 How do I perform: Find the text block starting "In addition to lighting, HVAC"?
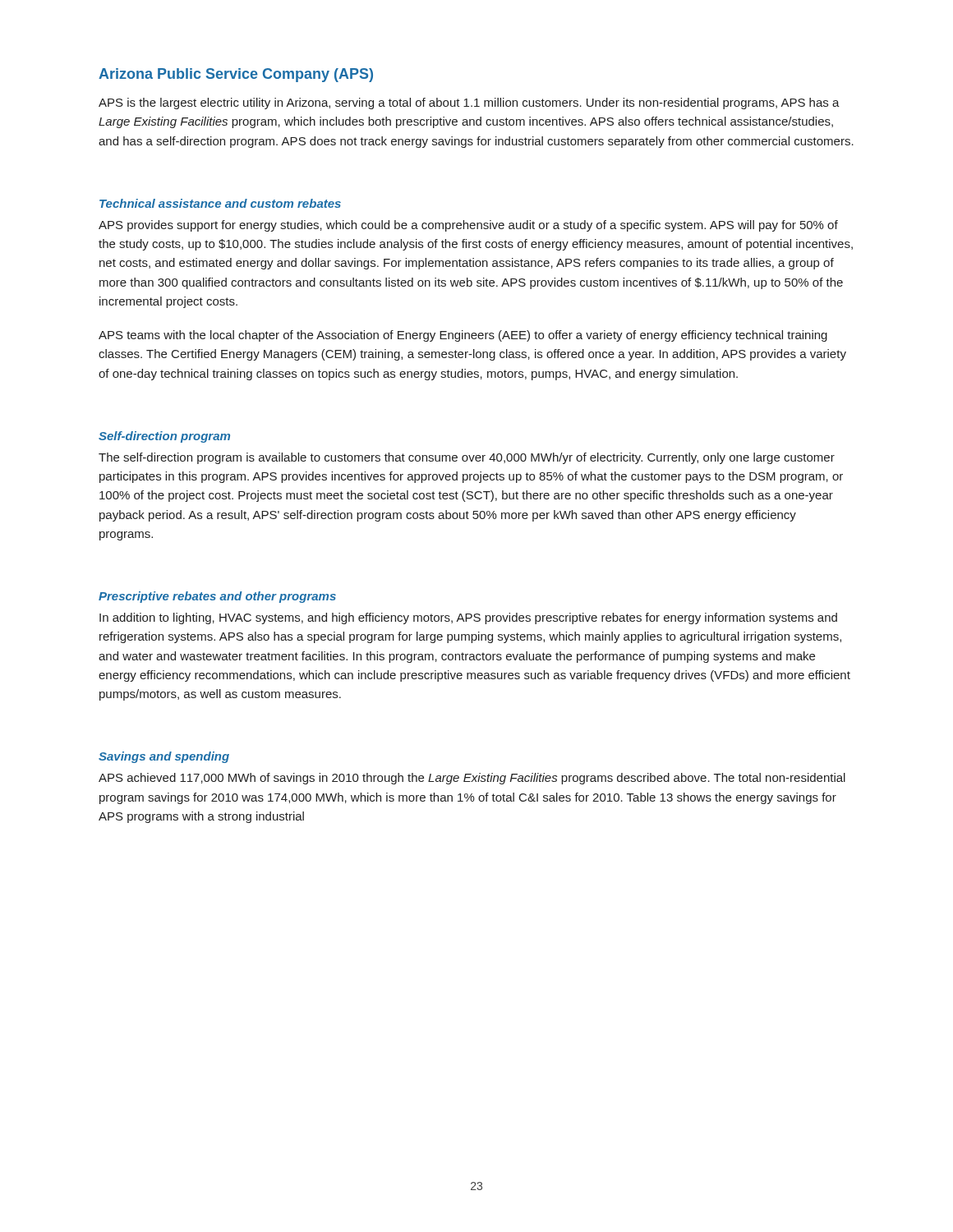click(474, 655)
